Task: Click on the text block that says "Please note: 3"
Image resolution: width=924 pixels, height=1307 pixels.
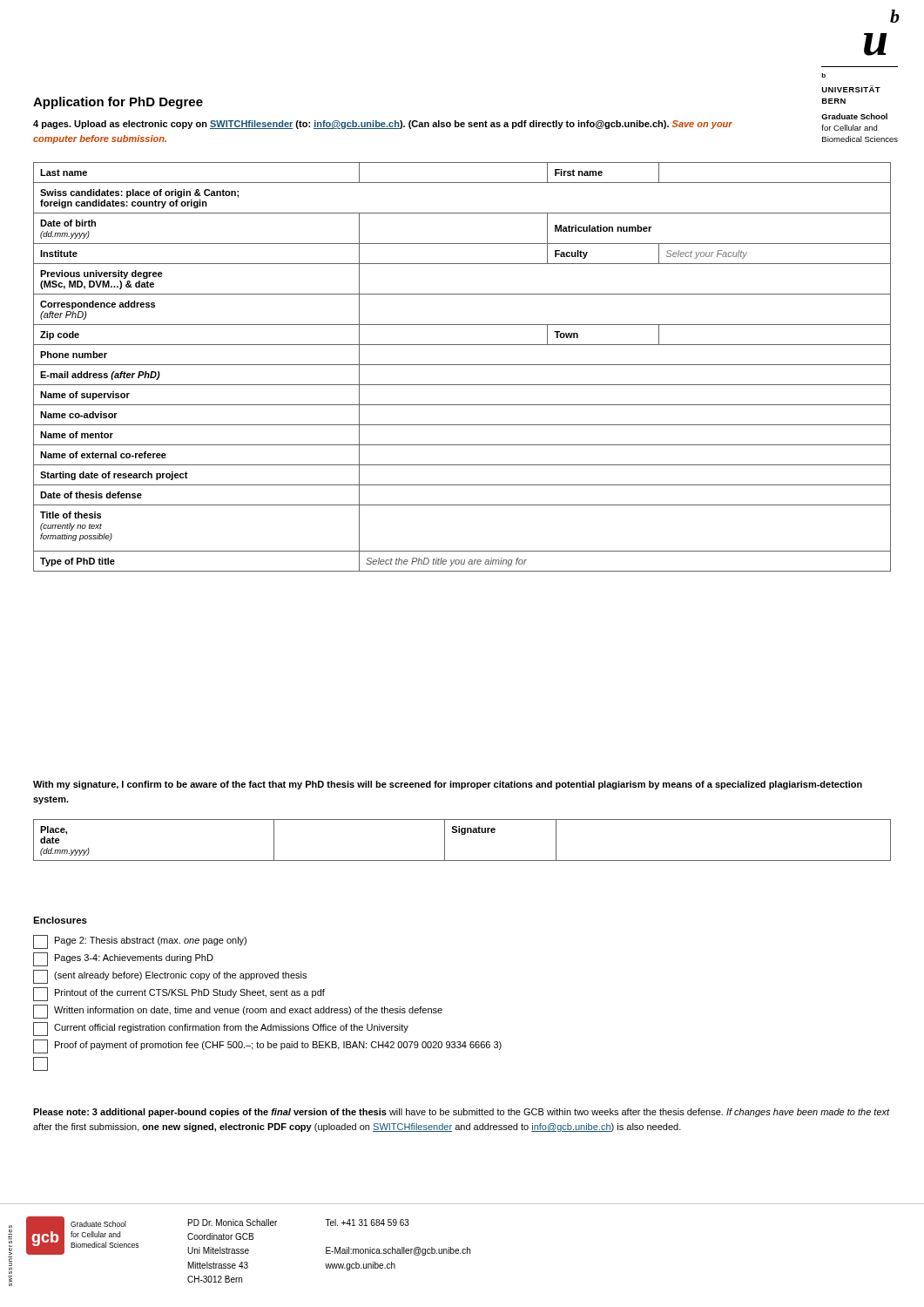Action: (461, 1119)
